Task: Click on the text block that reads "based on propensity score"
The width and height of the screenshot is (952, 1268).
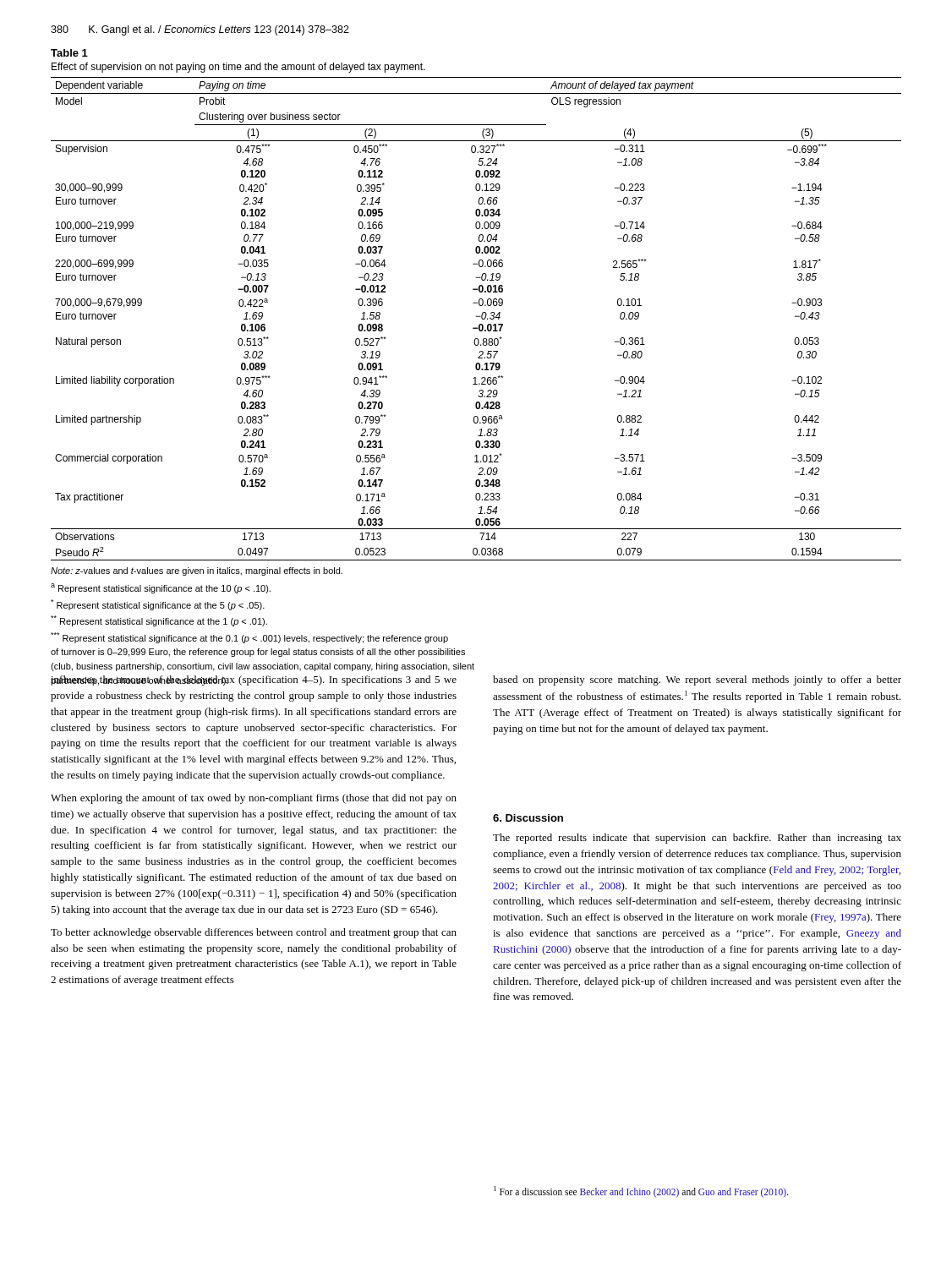Action: tap(697, 704)
